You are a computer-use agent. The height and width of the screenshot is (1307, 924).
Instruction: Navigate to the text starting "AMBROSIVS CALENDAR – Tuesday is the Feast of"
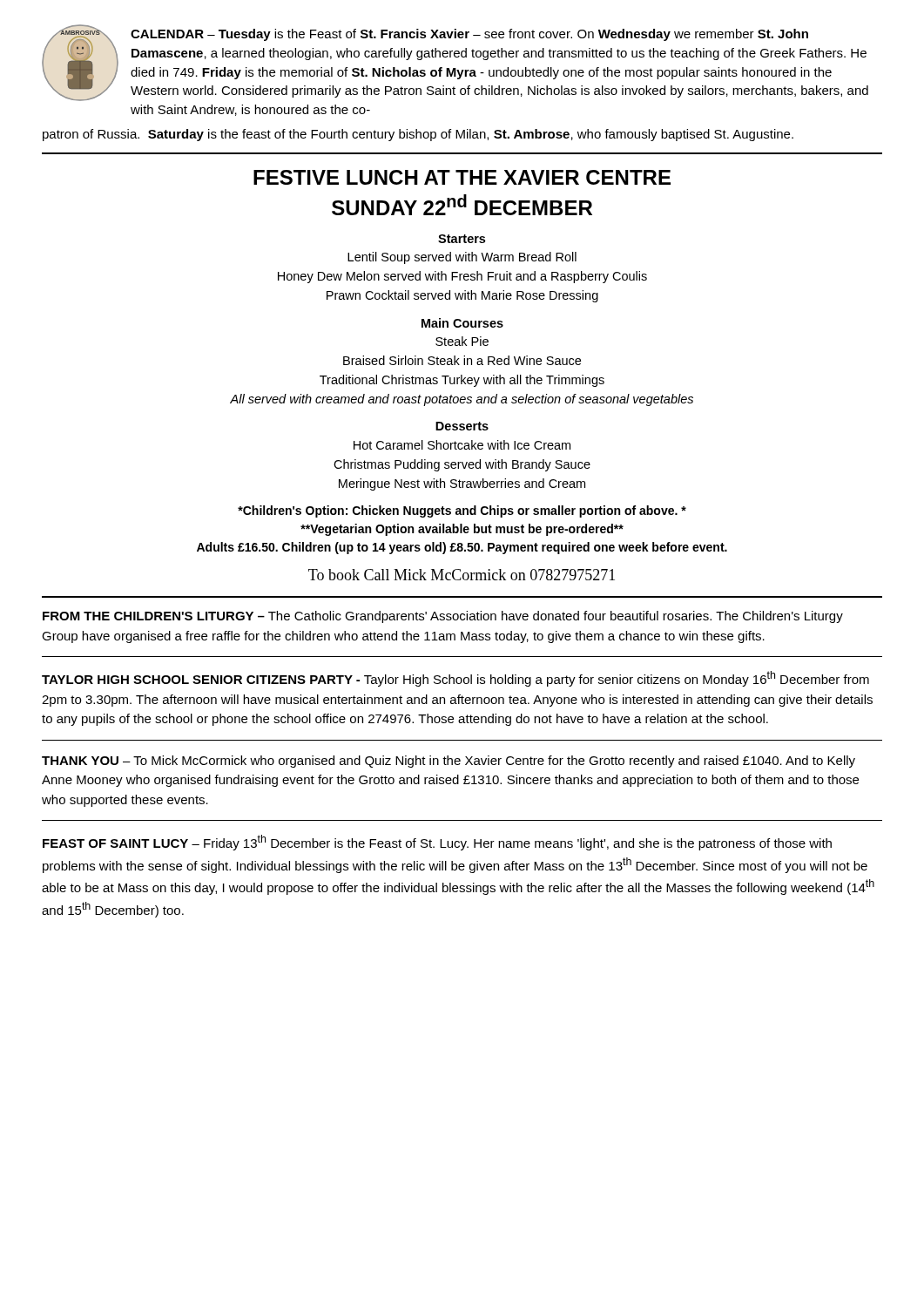click(462, 72)
